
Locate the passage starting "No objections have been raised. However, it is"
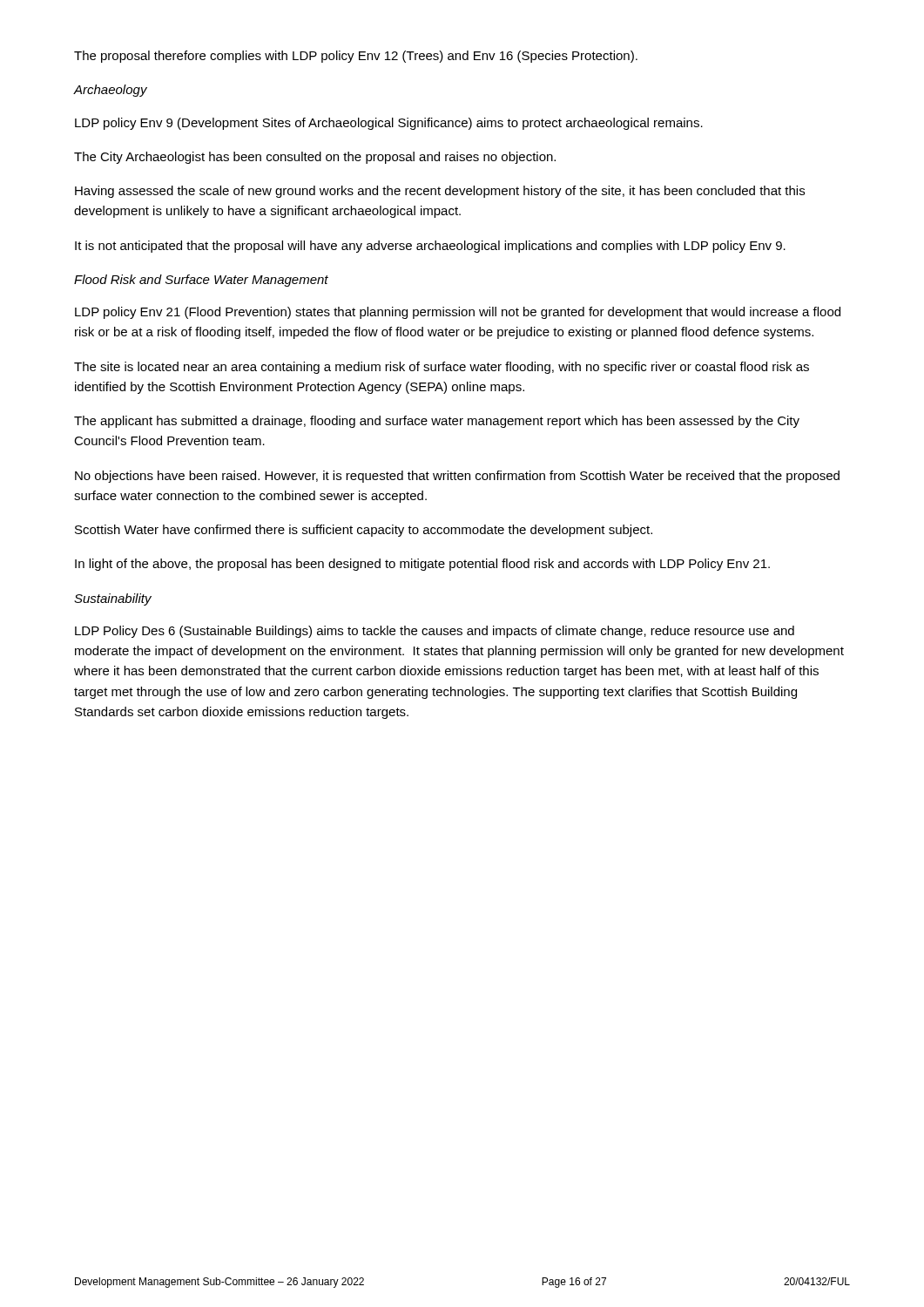tap(457, 485)
